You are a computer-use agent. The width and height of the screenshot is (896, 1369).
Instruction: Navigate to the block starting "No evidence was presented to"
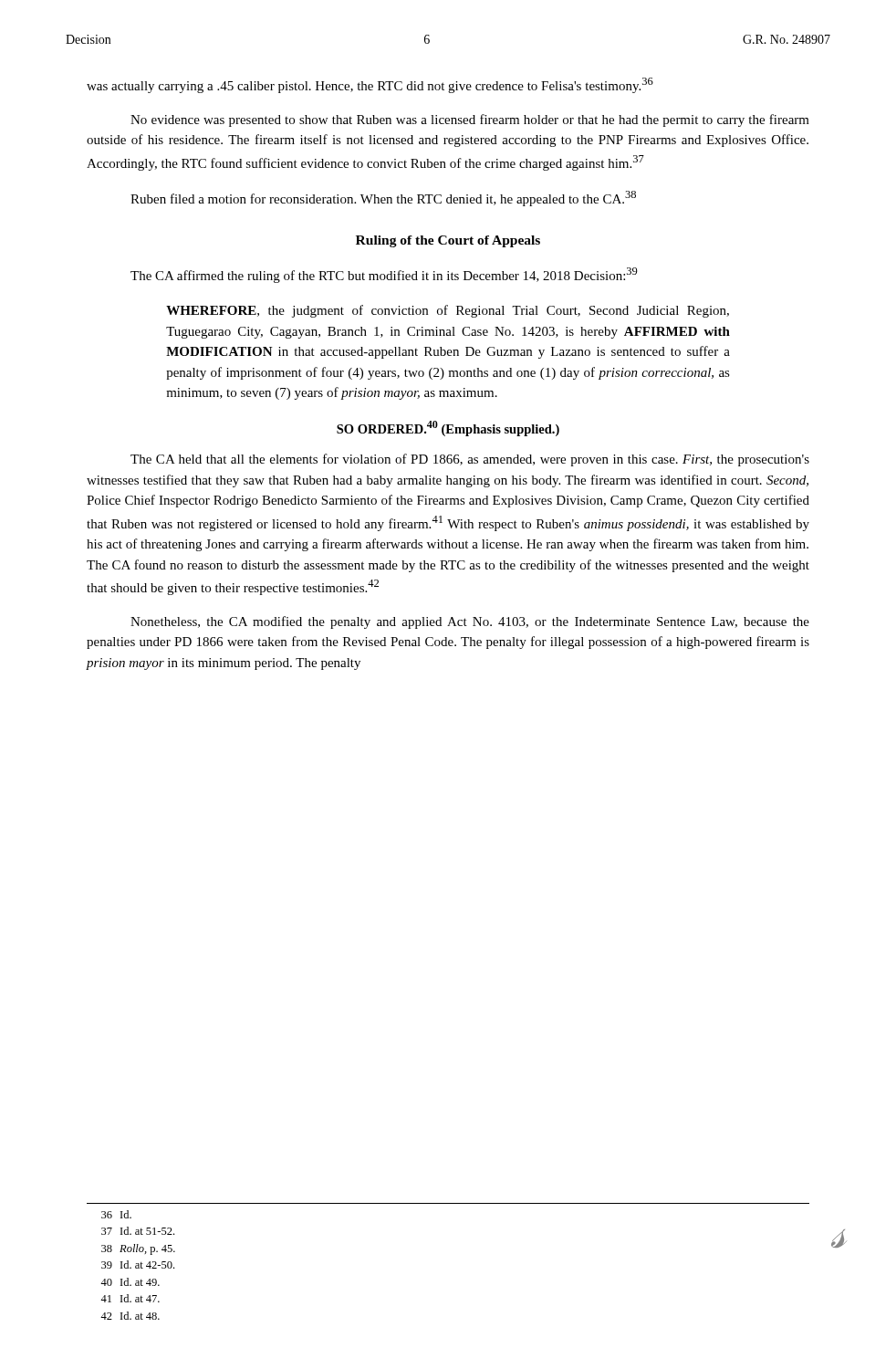click(x=448, y=141)
